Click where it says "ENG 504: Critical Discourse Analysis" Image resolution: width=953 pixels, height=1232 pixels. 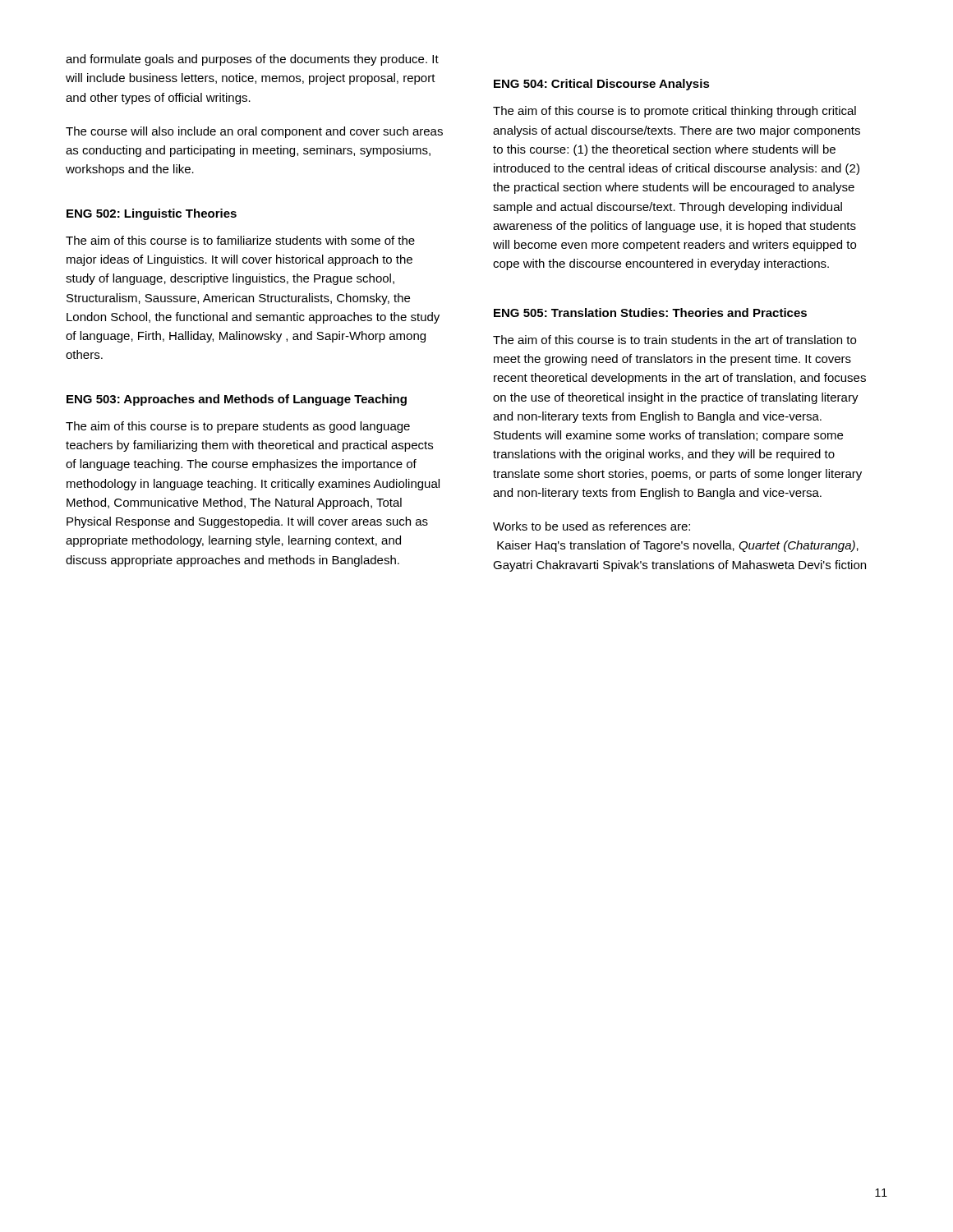[x=601, y=83]
